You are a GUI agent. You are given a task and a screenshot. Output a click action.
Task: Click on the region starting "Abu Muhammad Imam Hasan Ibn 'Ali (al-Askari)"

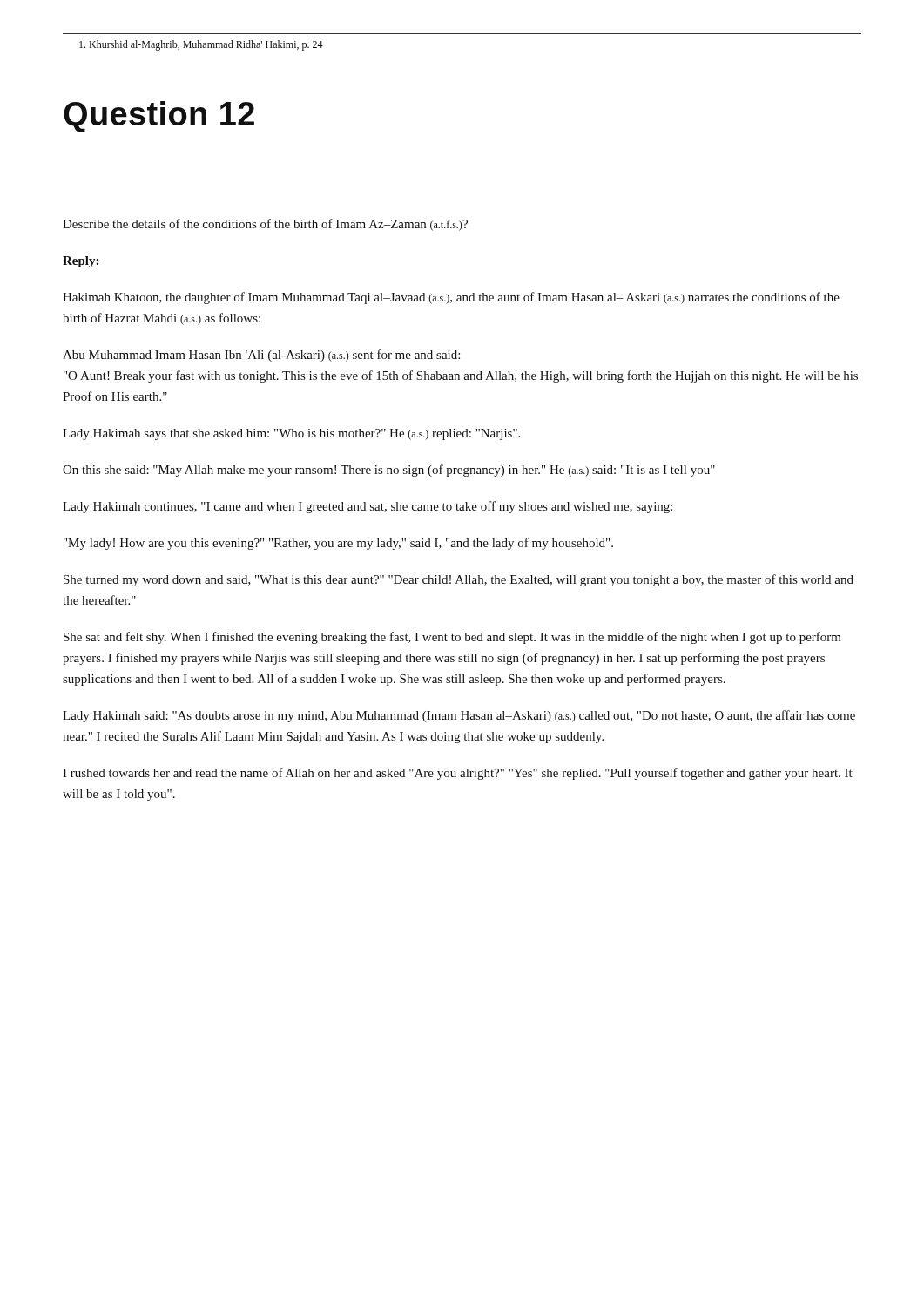click(x=462, y=376)
